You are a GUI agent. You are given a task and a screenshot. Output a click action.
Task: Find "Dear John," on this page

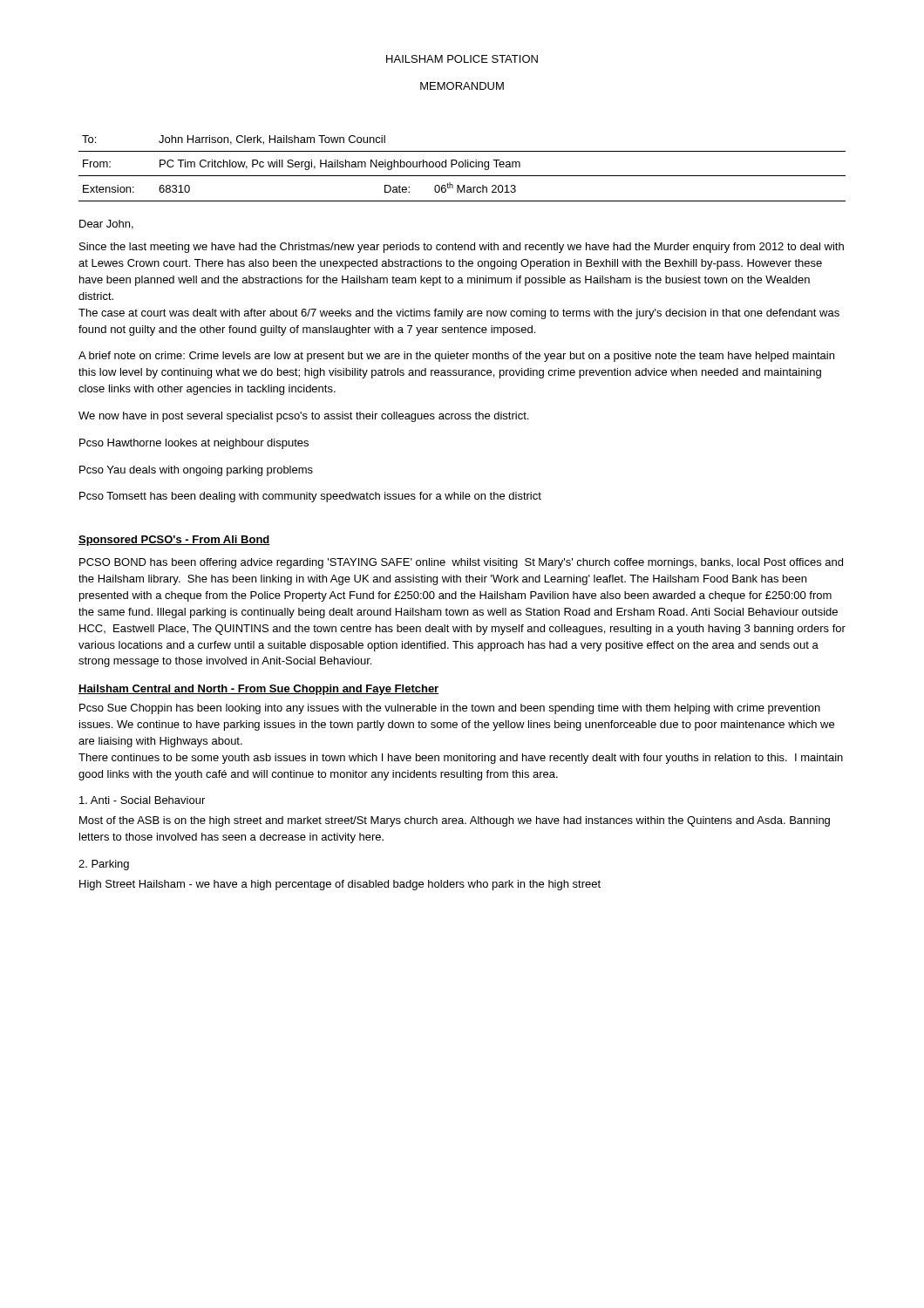106,224
